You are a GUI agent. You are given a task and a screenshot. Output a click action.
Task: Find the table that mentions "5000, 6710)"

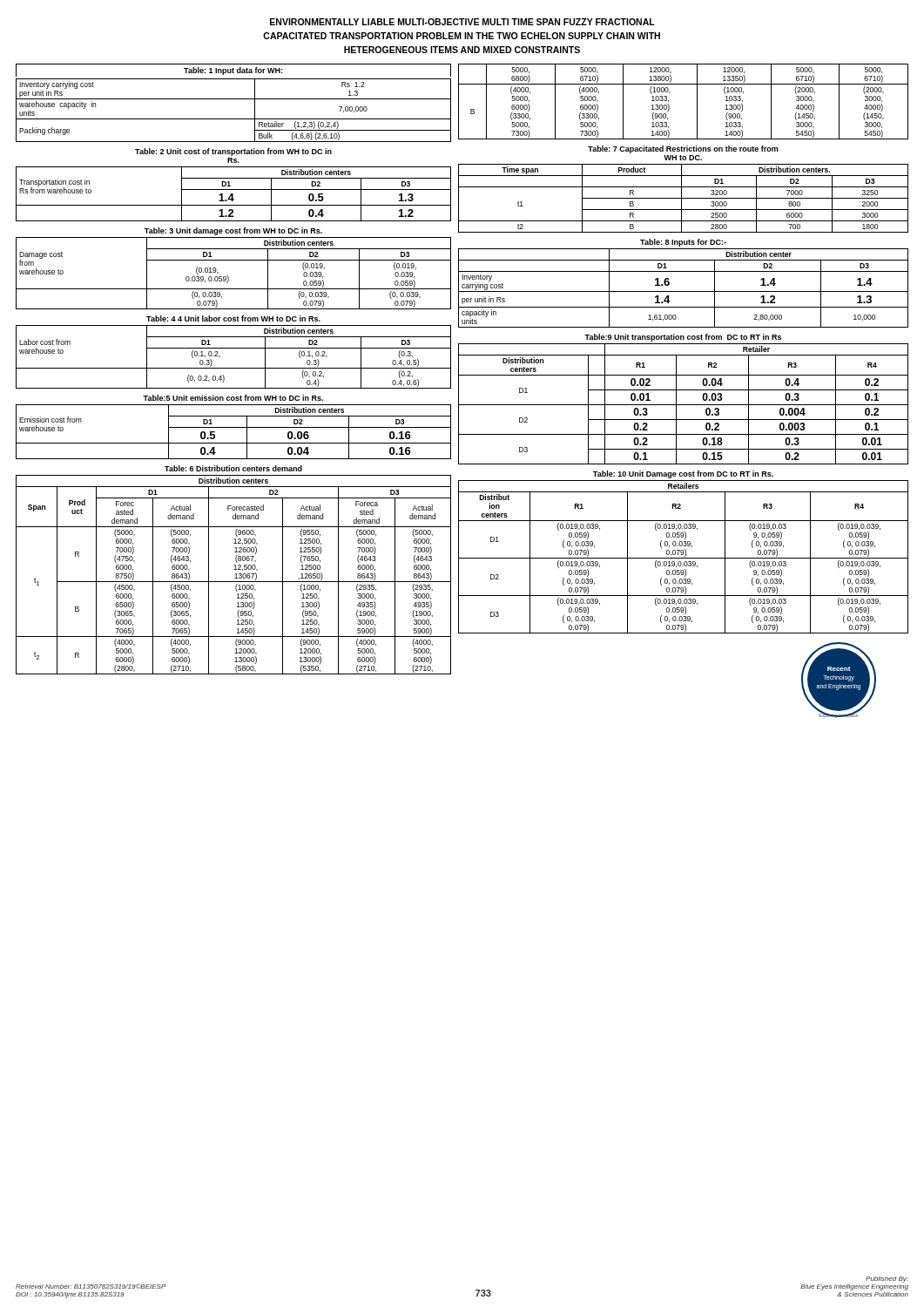[683, 102]
